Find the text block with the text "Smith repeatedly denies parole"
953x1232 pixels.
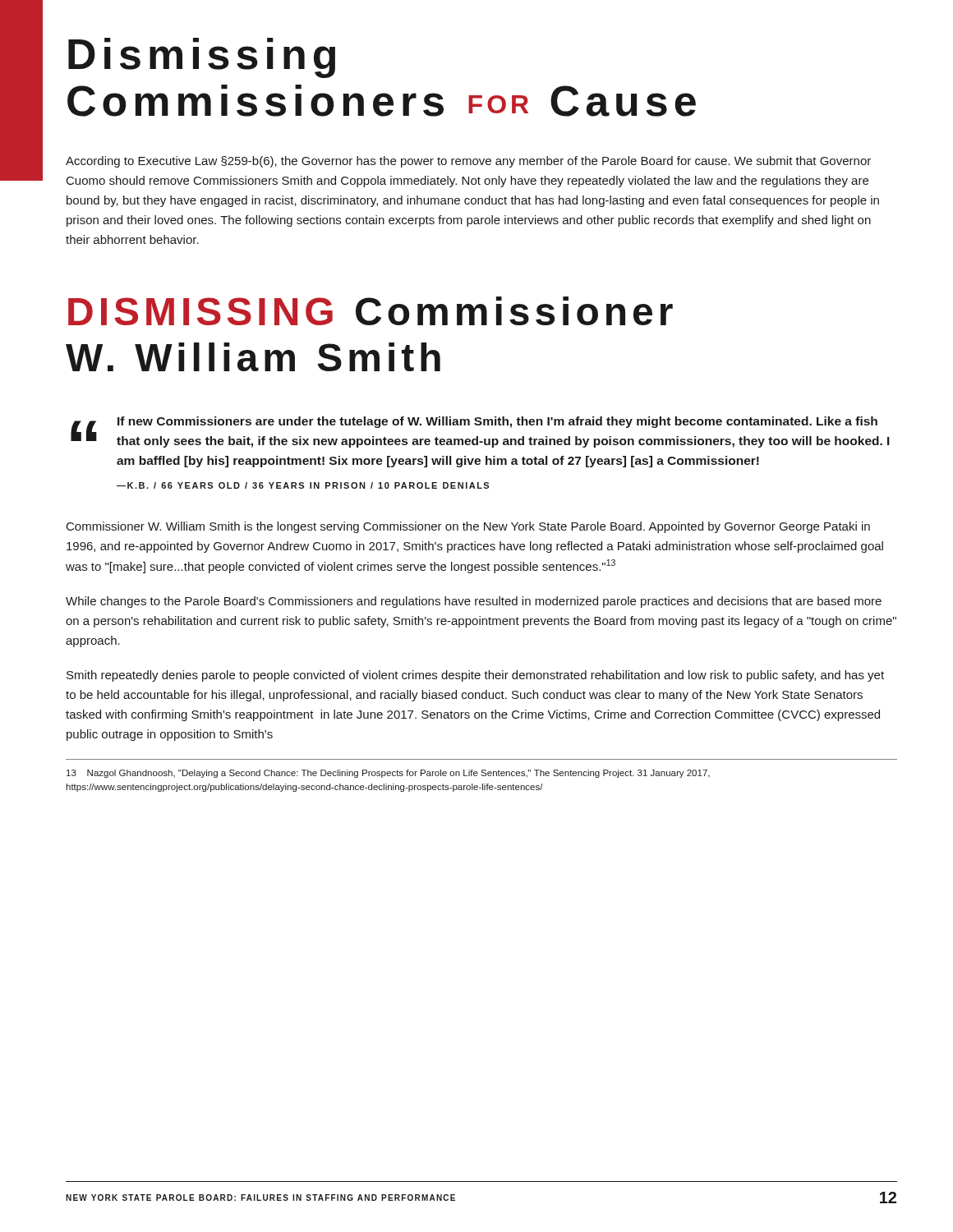[475, 704]
